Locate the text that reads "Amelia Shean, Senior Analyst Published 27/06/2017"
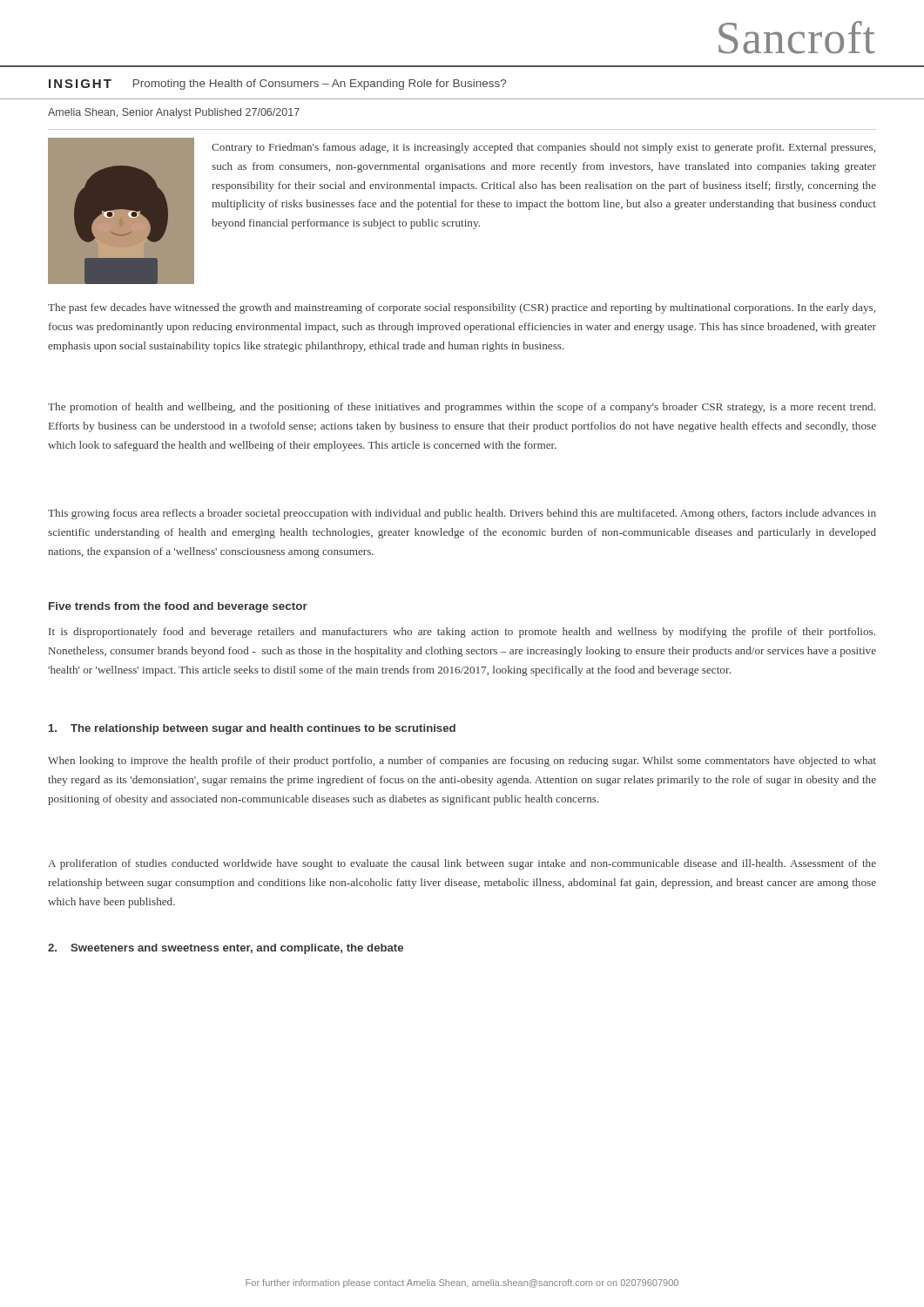 tap(174, 112)
